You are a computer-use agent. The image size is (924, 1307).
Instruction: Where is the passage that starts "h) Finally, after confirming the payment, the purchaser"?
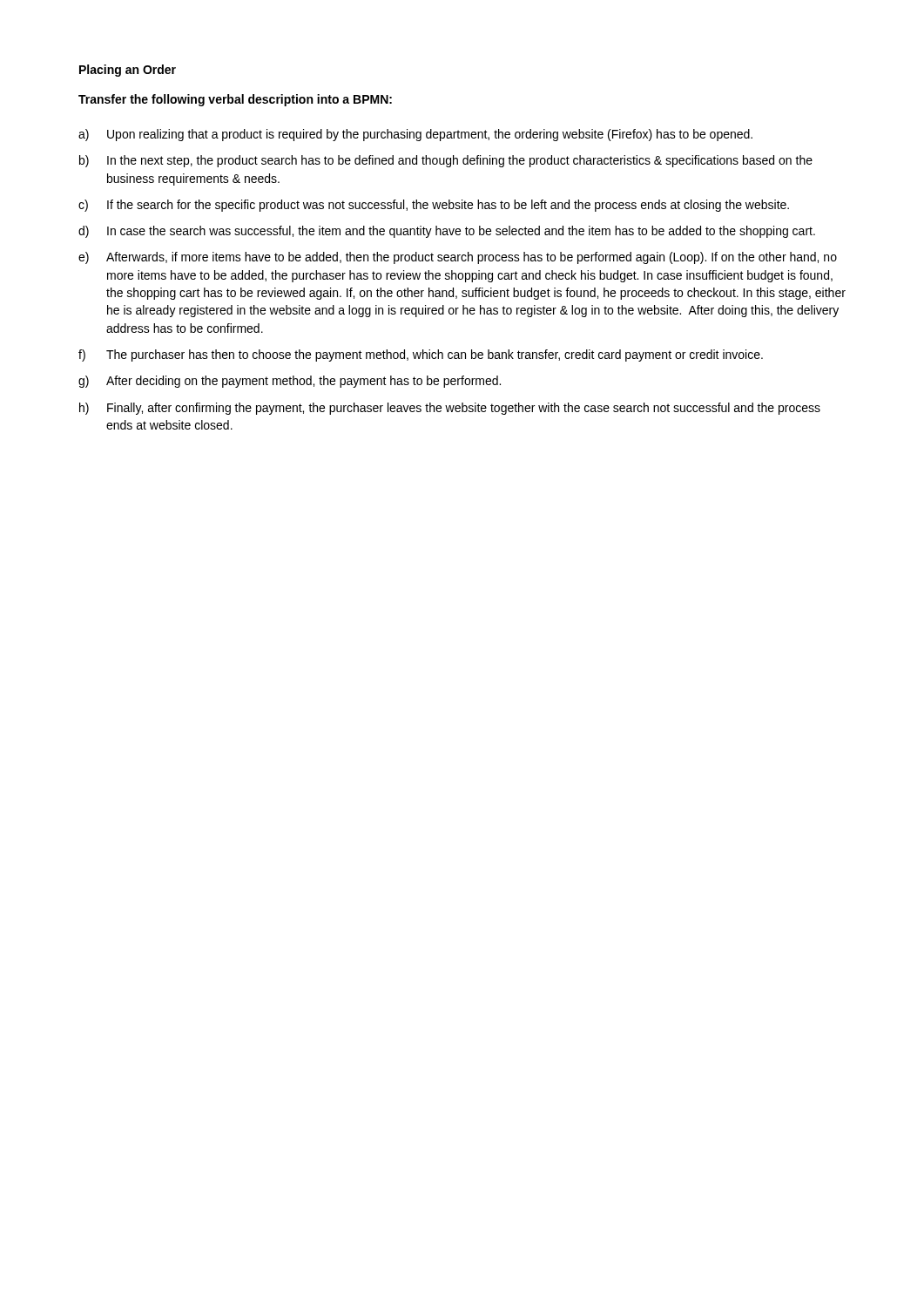tap(462, 416)
